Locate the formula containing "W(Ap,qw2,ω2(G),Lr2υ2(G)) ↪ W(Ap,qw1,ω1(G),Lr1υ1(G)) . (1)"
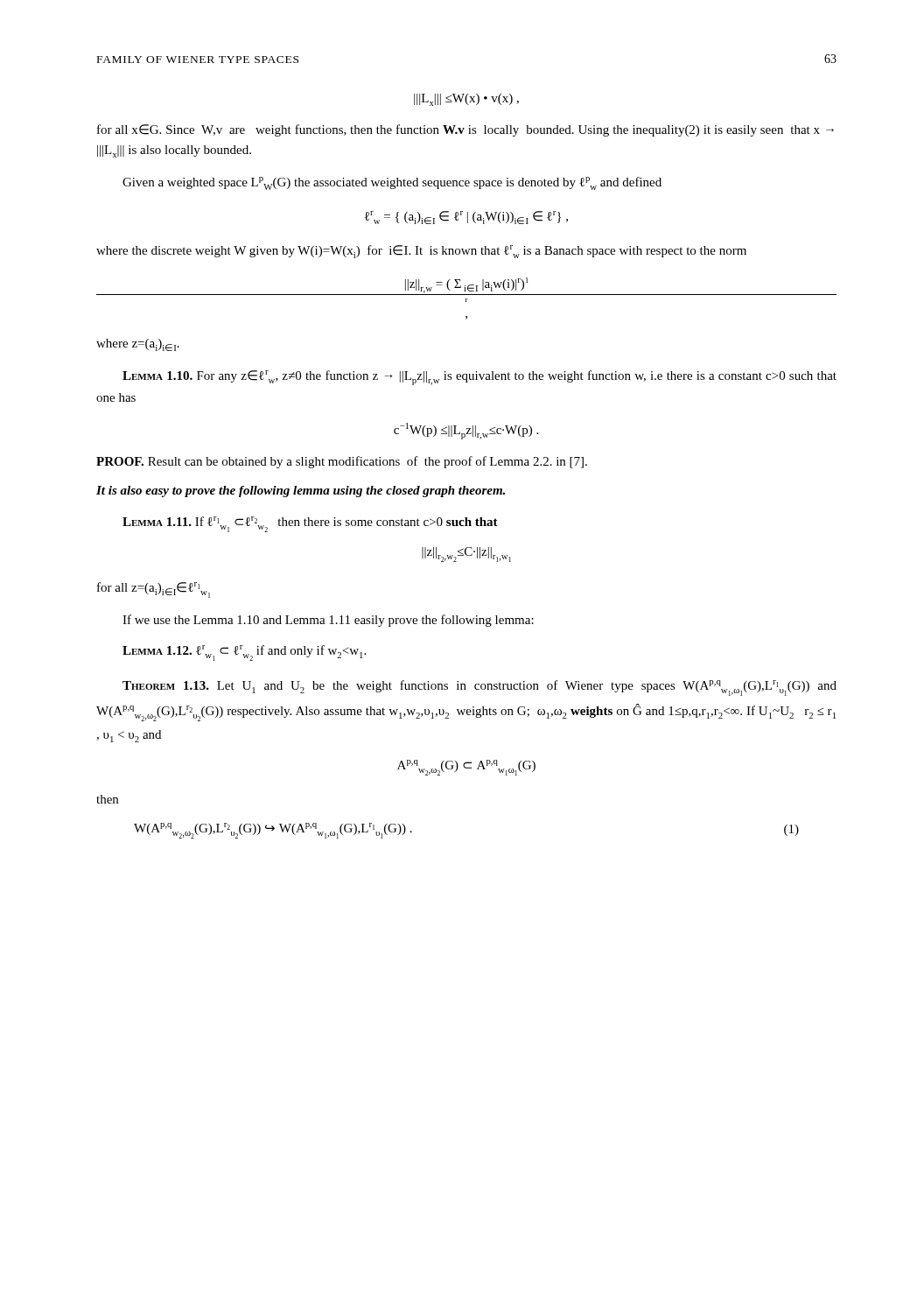The image size is (924, 1313). tap(259, 830)
